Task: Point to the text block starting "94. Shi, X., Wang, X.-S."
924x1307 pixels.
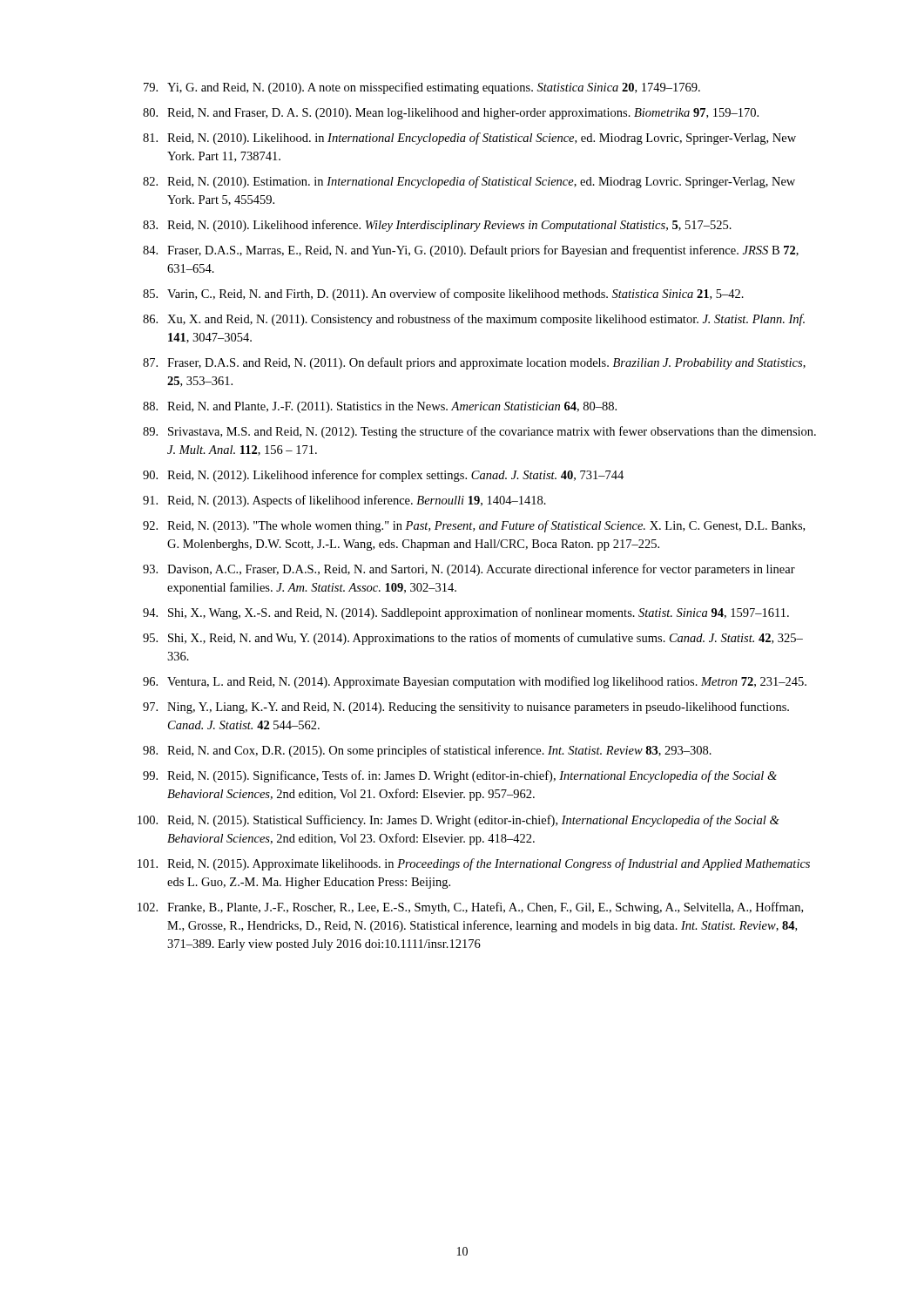Action: pyautogui.click(x=471, y=613)
